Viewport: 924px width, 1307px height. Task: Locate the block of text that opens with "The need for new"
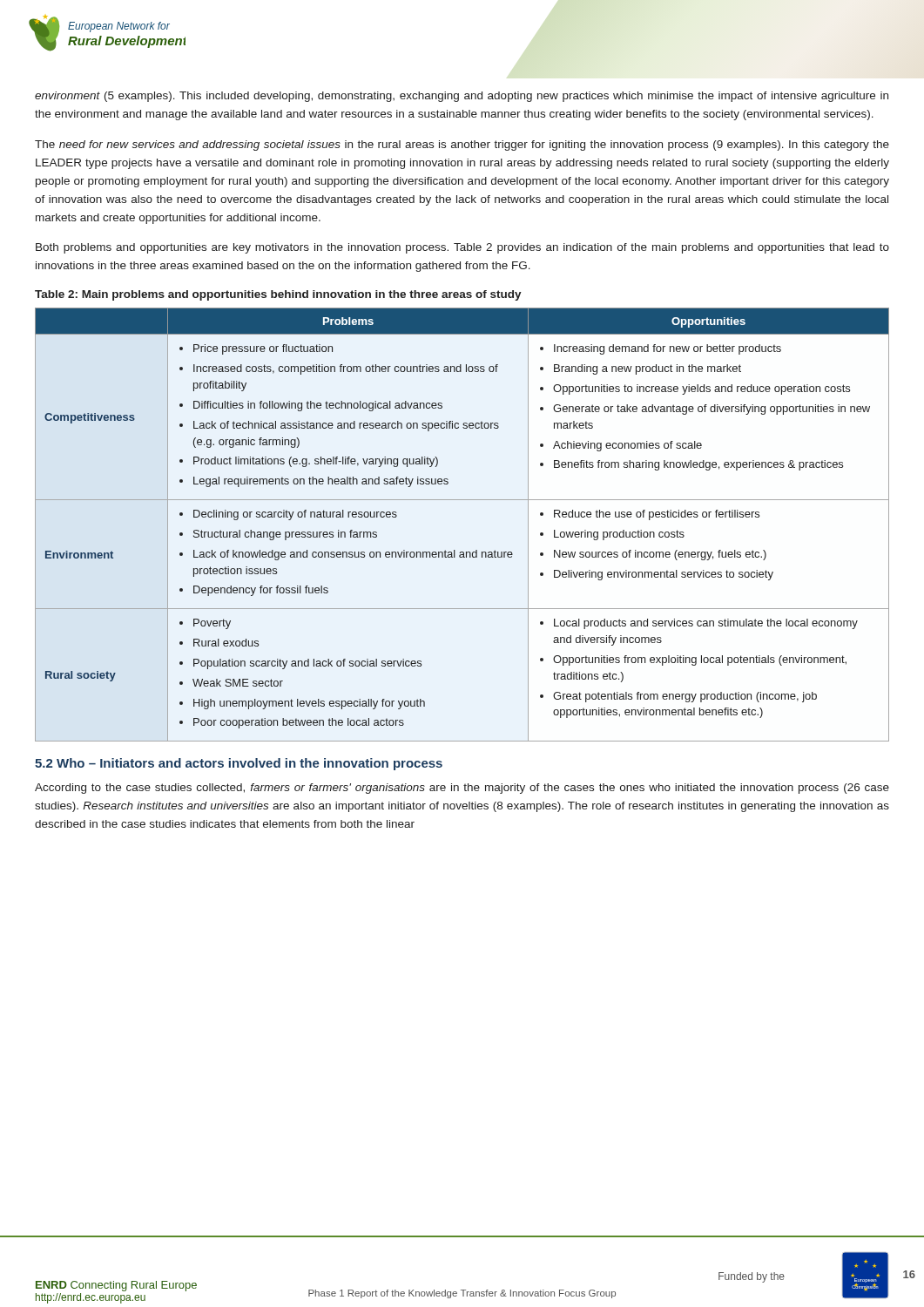[x=462, y=180]
